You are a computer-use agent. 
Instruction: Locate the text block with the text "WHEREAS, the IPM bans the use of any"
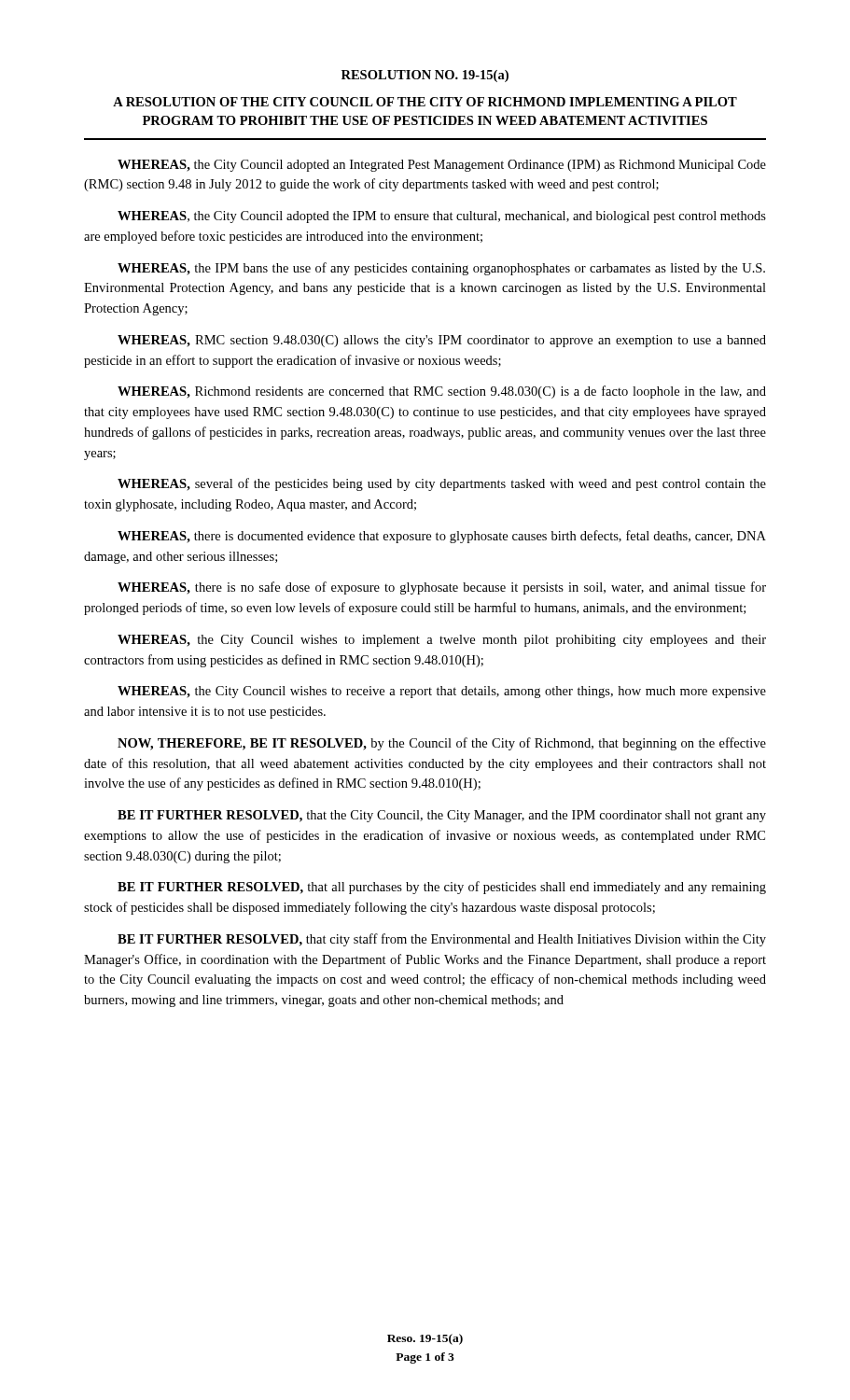[x=425, y=288]
